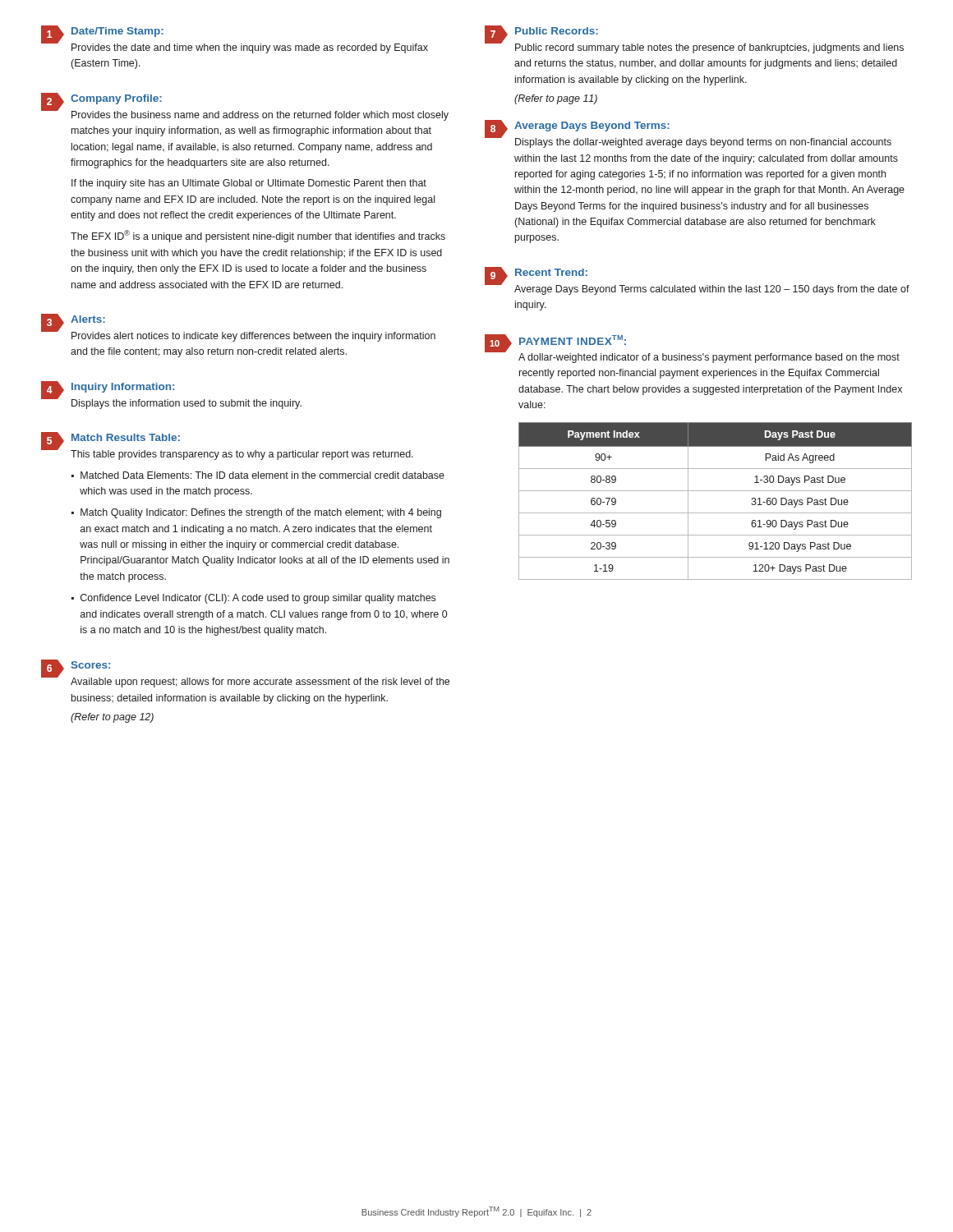The height and width of the screenshot is (1232, 953).
Task: Locate the text block with the text "Public record summary"
Action: [x=709, y=64]
